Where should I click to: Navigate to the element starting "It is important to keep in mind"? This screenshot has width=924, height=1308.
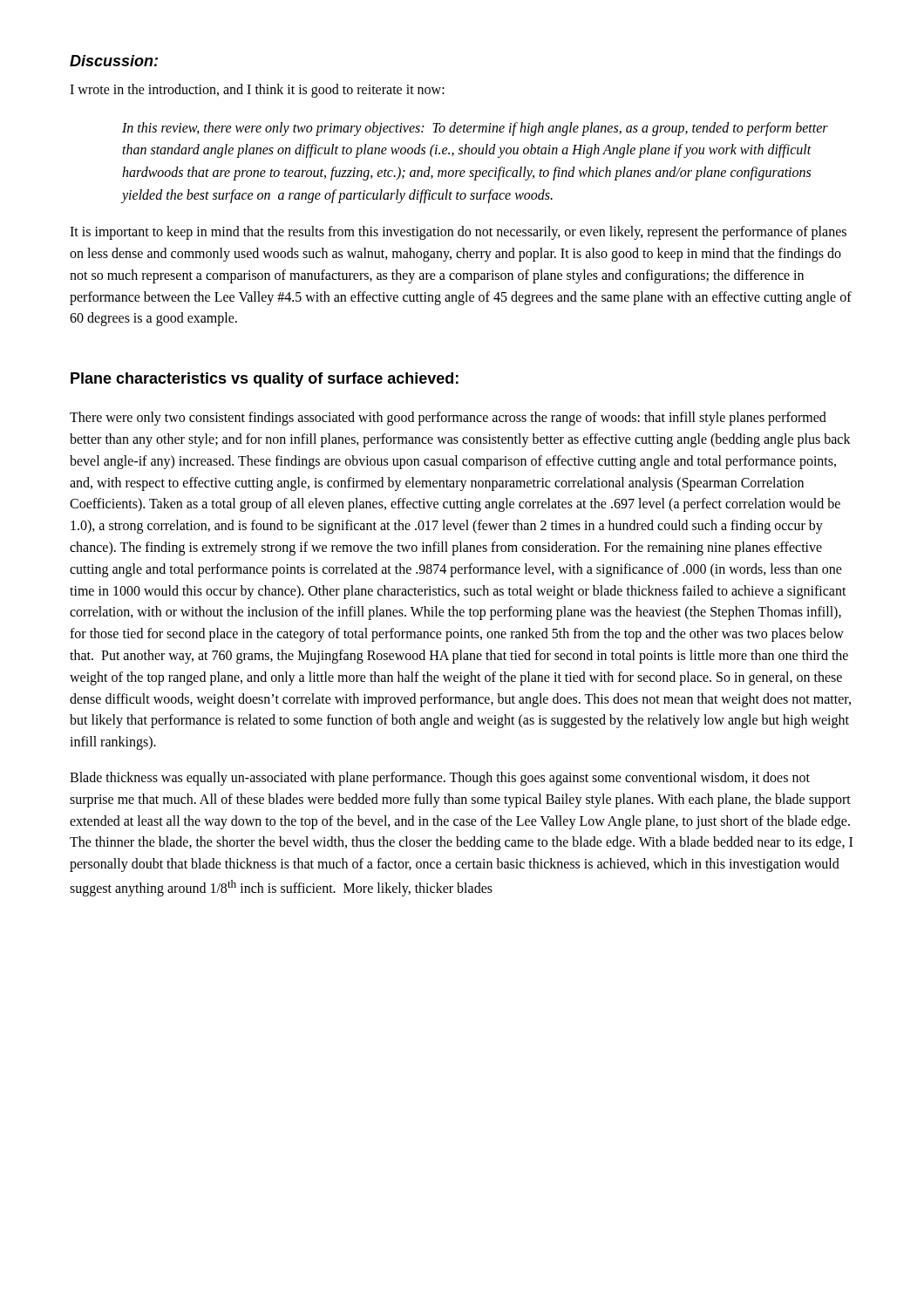[461, 275]
